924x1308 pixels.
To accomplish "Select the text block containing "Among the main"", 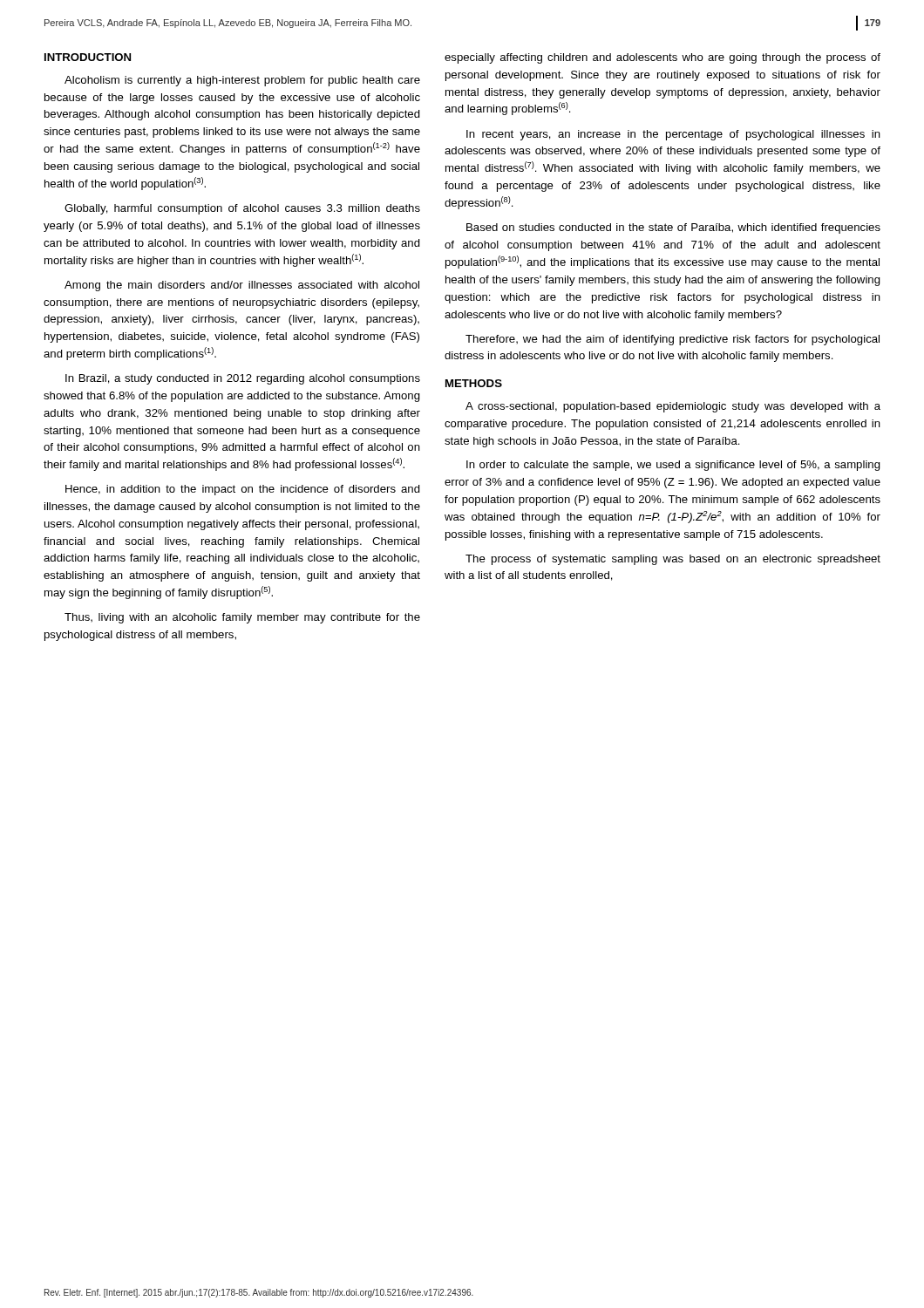I will (232, 320).
